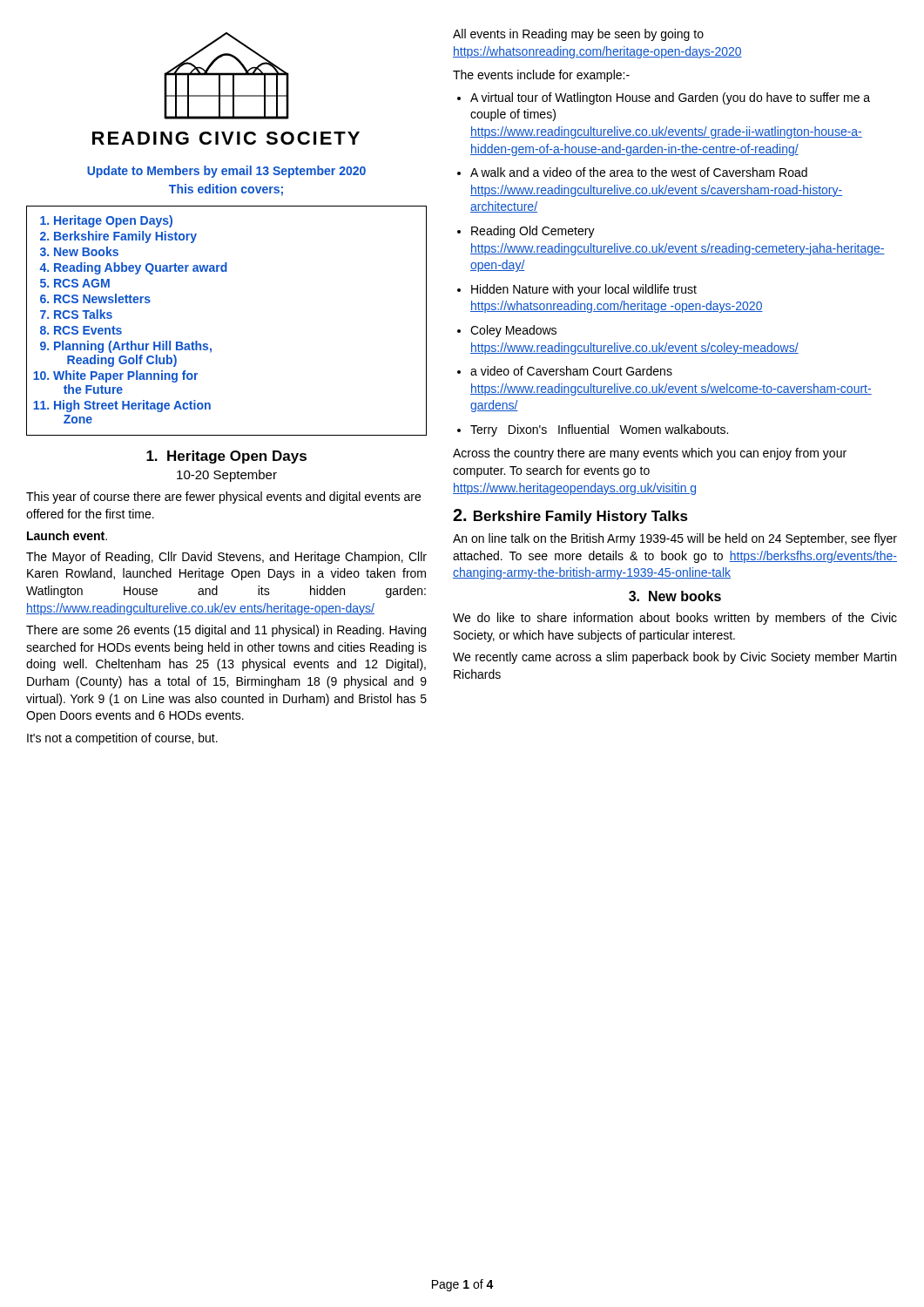The image size is (924, 1307).
Task: Click where it says "RCS Events"
Action: (88, 330)
